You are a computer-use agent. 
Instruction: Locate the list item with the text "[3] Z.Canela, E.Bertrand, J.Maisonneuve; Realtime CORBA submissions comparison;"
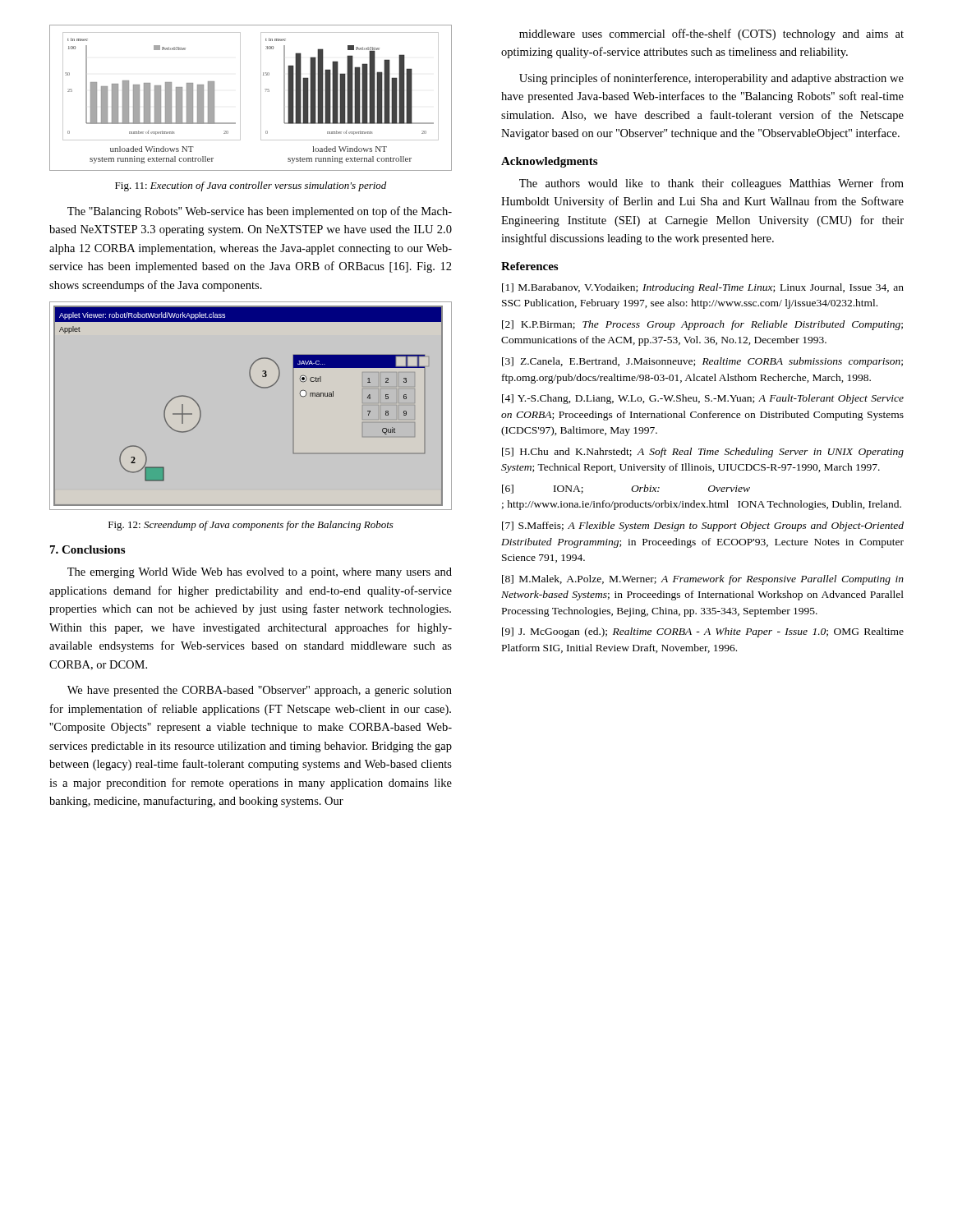(702, 369)
